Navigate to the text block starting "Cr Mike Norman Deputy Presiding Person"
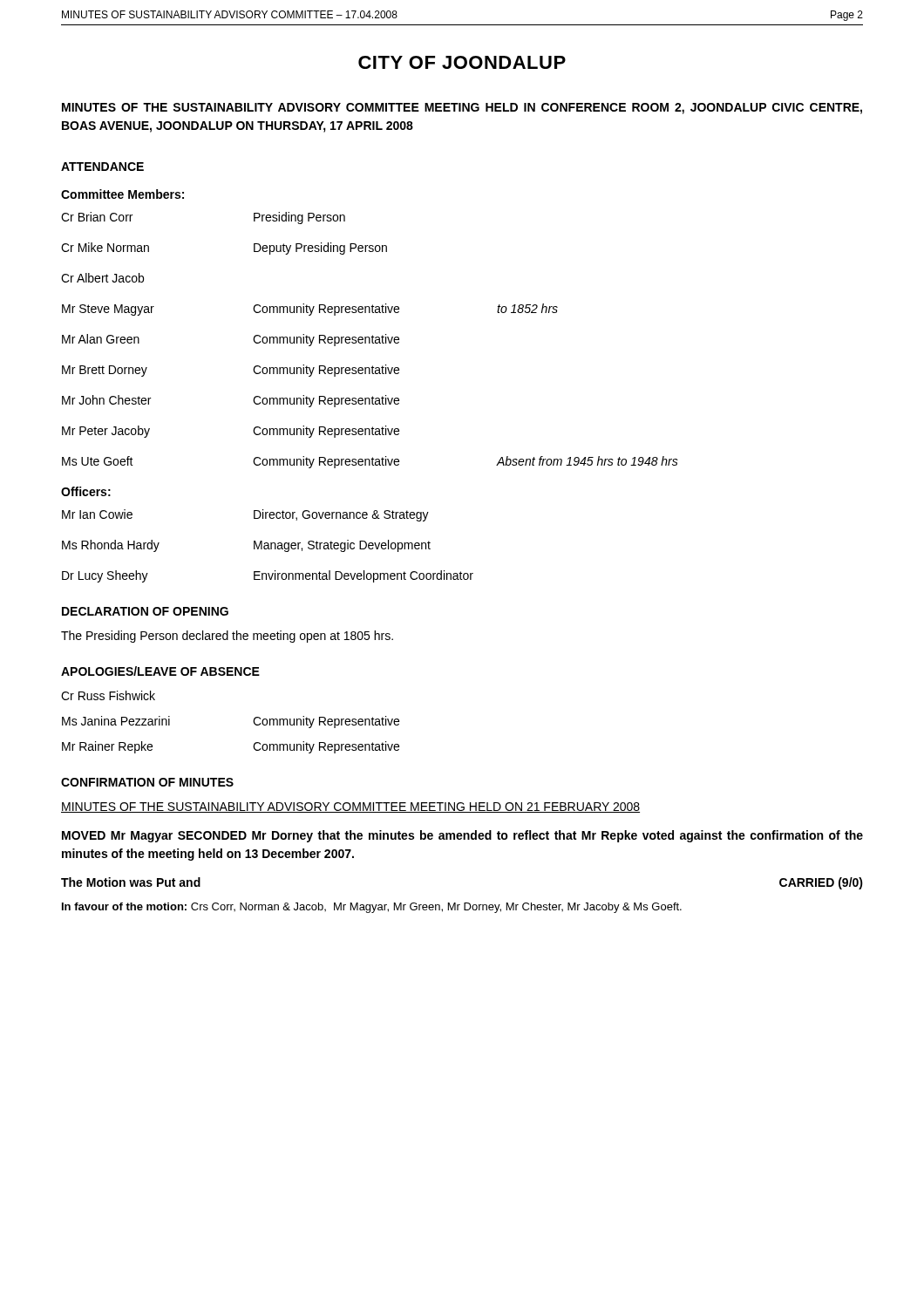Screen dimensions: 1308x924 click(100, 248)
